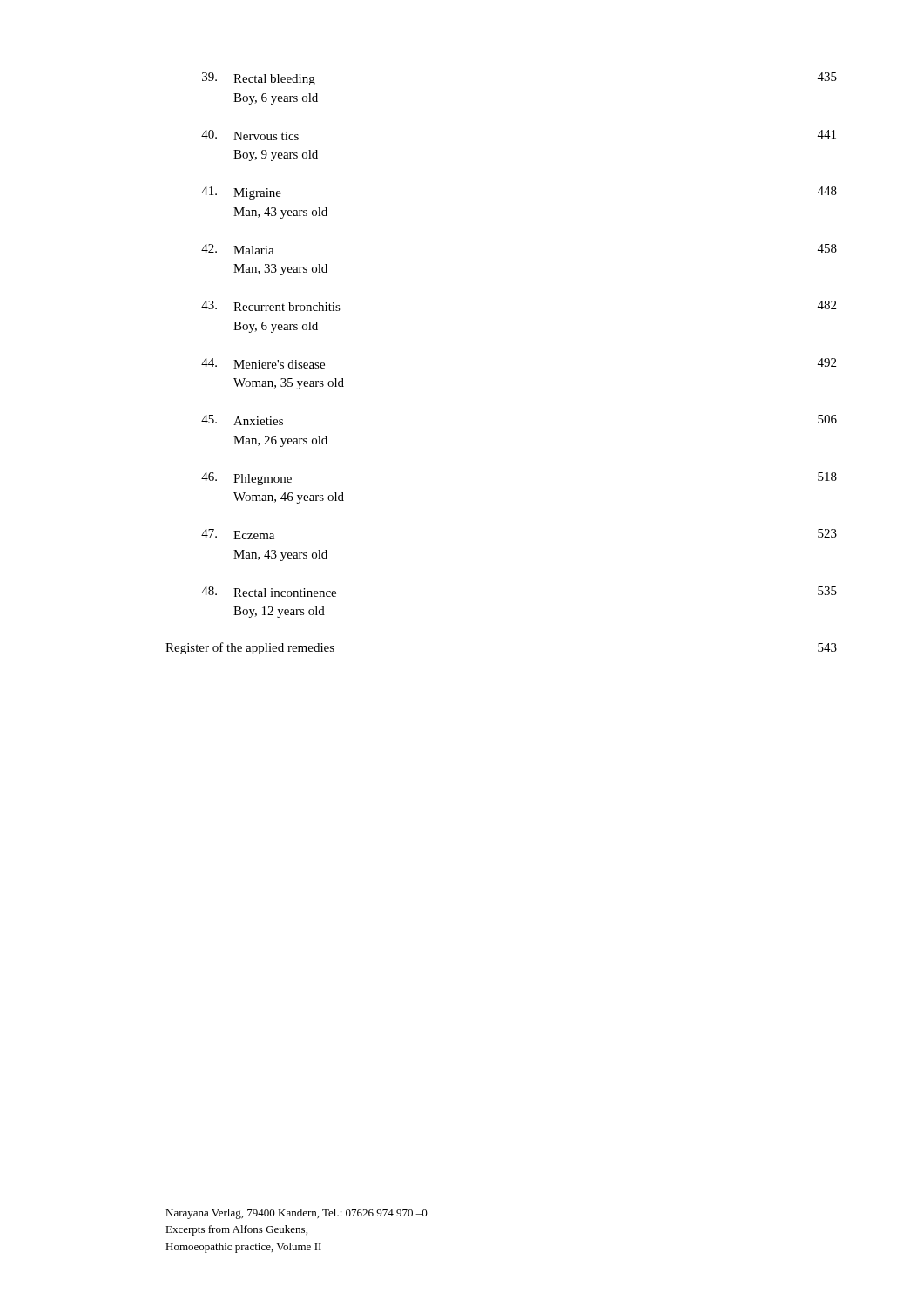Find the text block starting "46. PhlegmoneWoman, 46"
Screen dimensions: 1307x924
tap(271, 479)
